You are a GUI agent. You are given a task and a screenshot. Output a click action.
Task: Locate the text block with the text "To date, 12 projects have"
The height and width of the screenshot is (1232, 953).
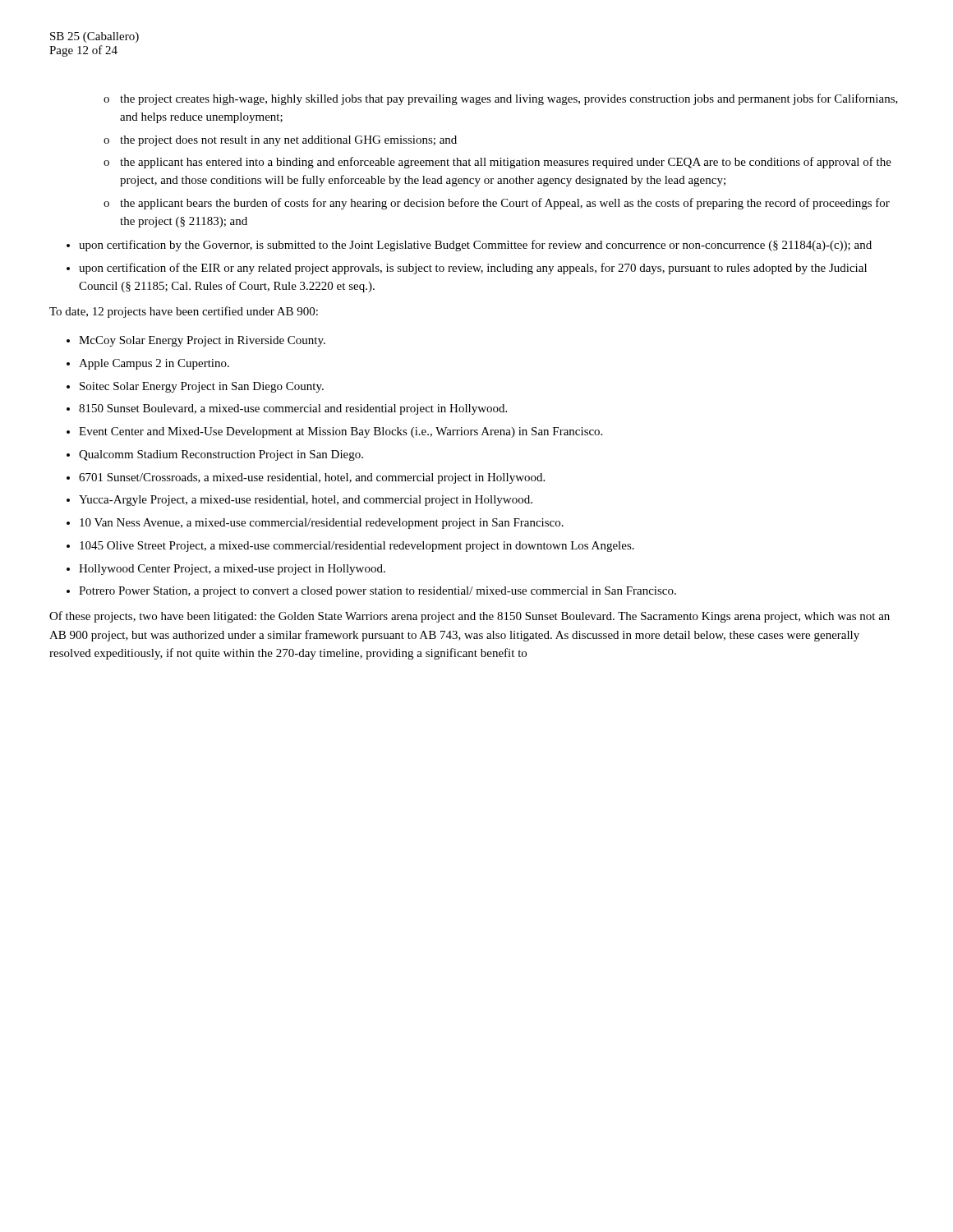(184, 311)
